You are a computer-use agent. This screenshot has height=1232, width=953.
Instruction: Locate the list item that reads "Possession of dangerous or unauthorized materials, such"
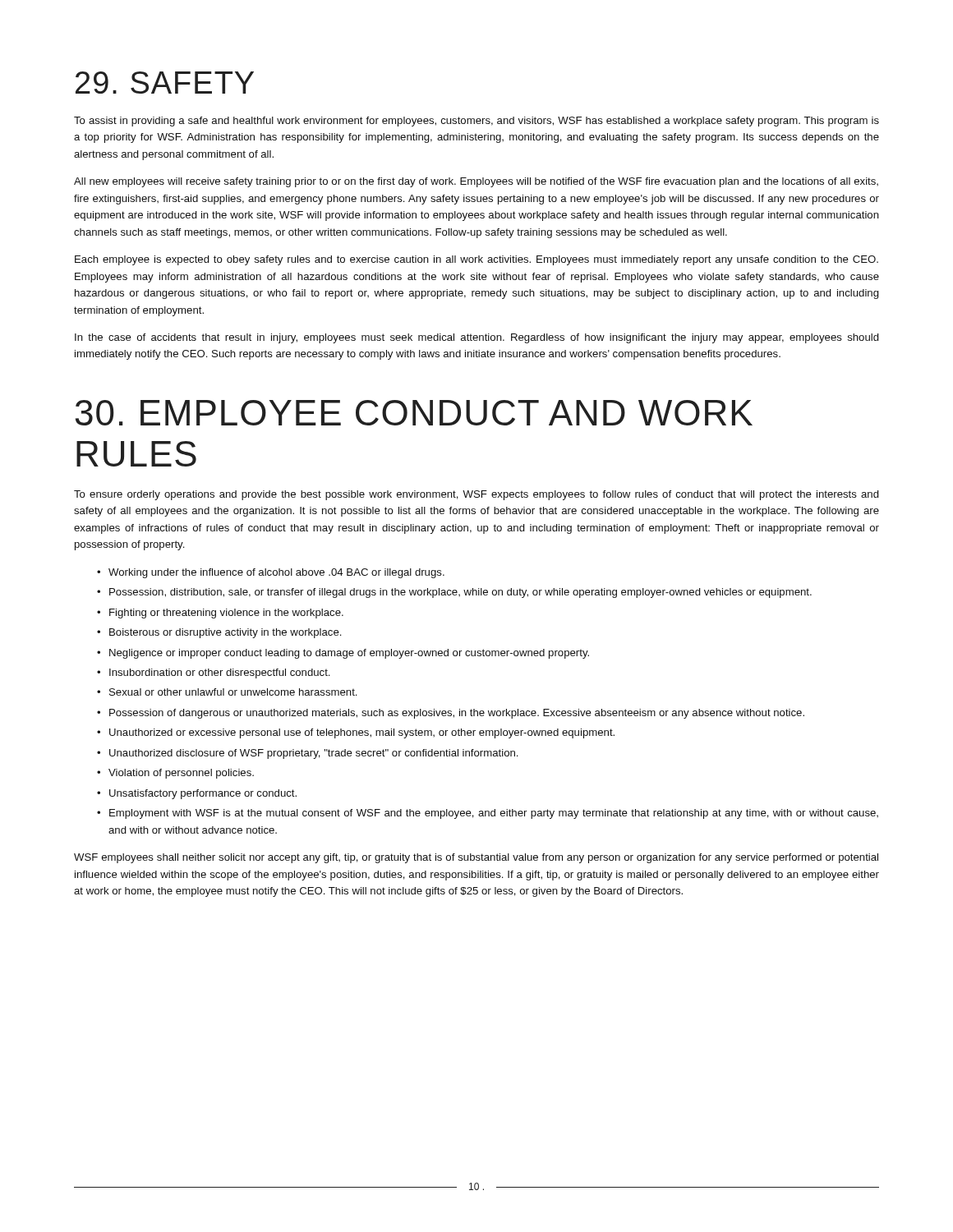point(488,713)
